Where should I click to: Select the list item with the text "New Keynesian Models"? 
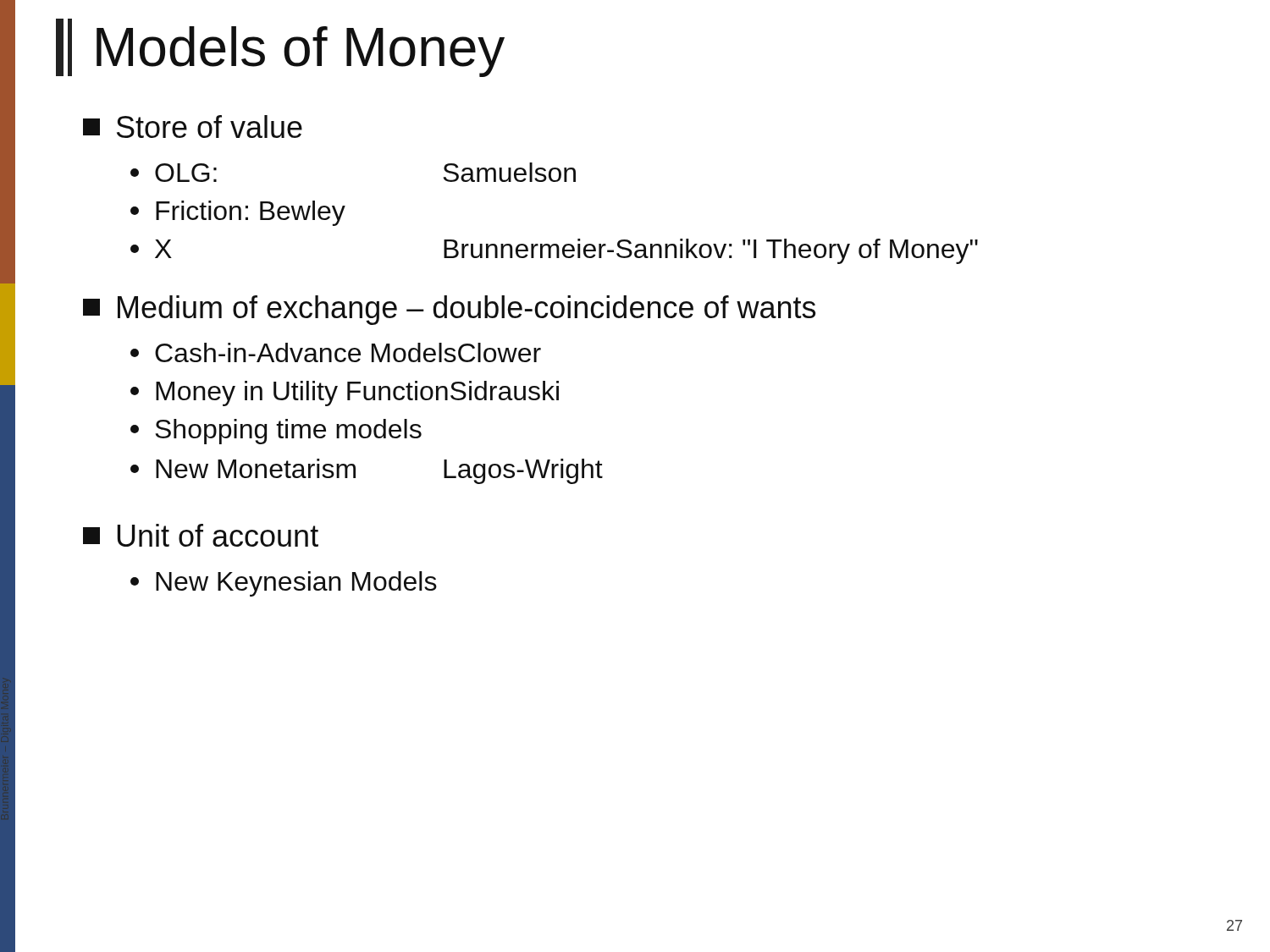coord(284,584)
